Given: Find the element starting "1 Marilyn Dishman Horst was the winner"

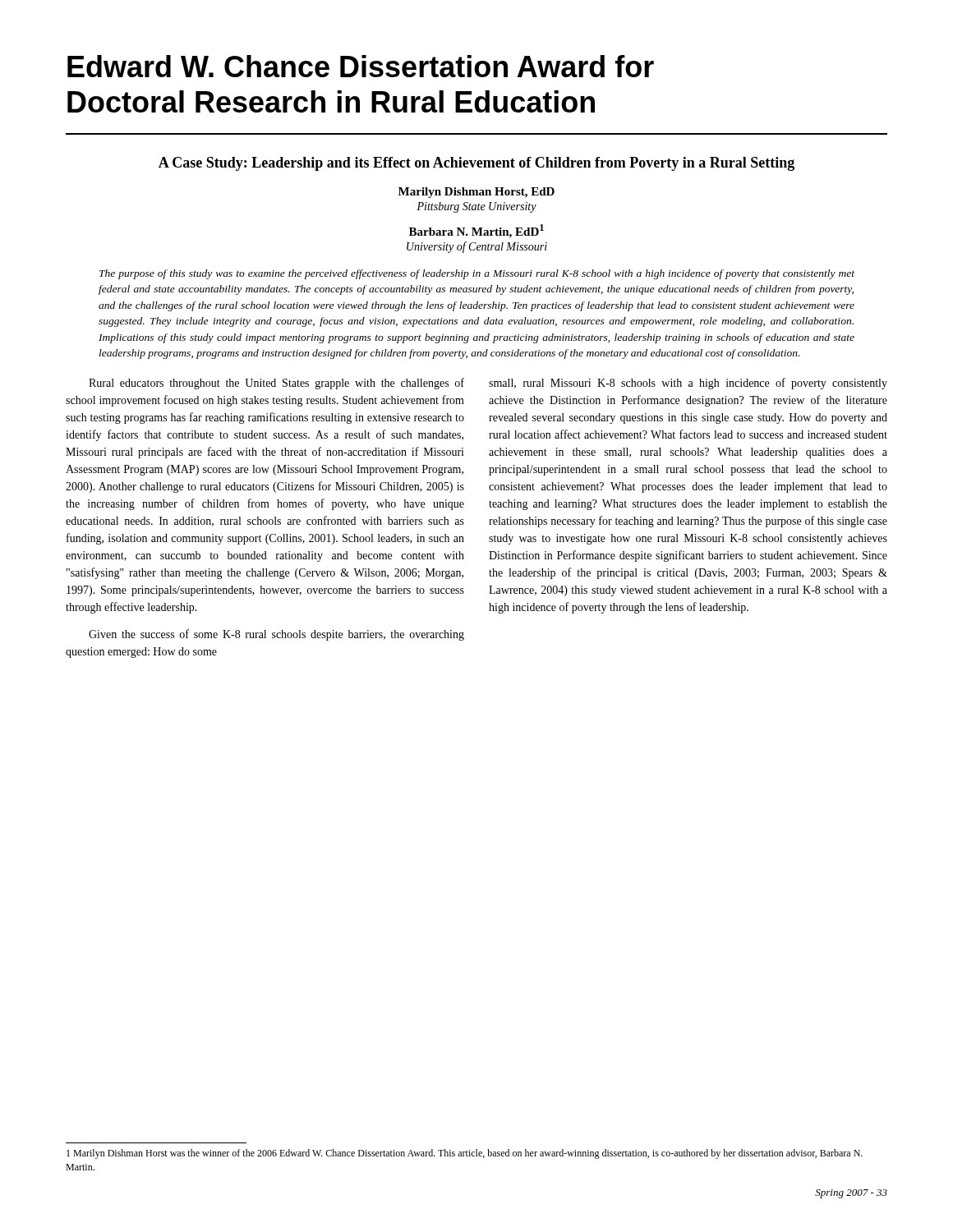Looking at the screenshot, I should (464, 1160).
